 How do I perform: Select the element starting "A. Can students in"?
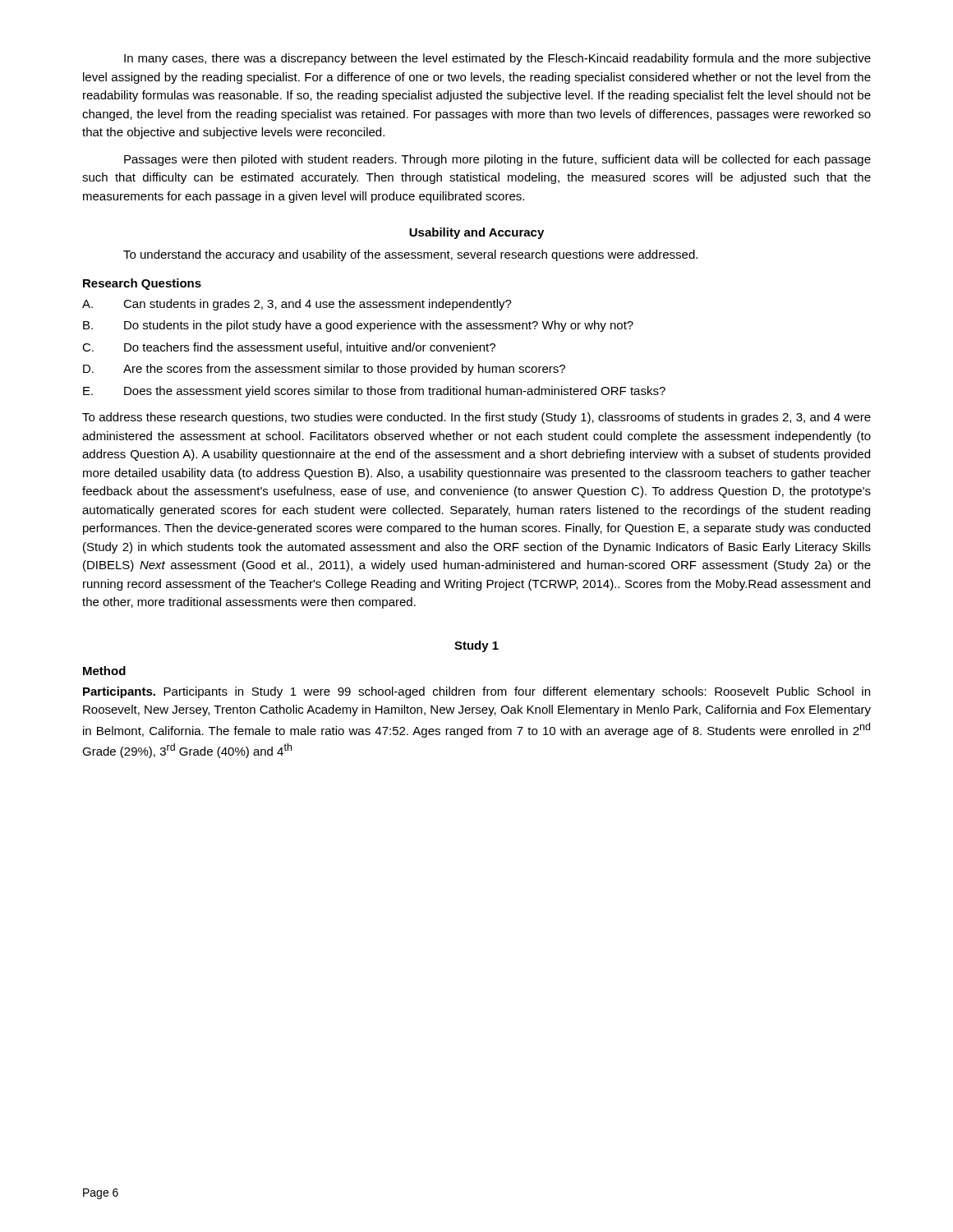pyautogui.click(x=476, y=304)
